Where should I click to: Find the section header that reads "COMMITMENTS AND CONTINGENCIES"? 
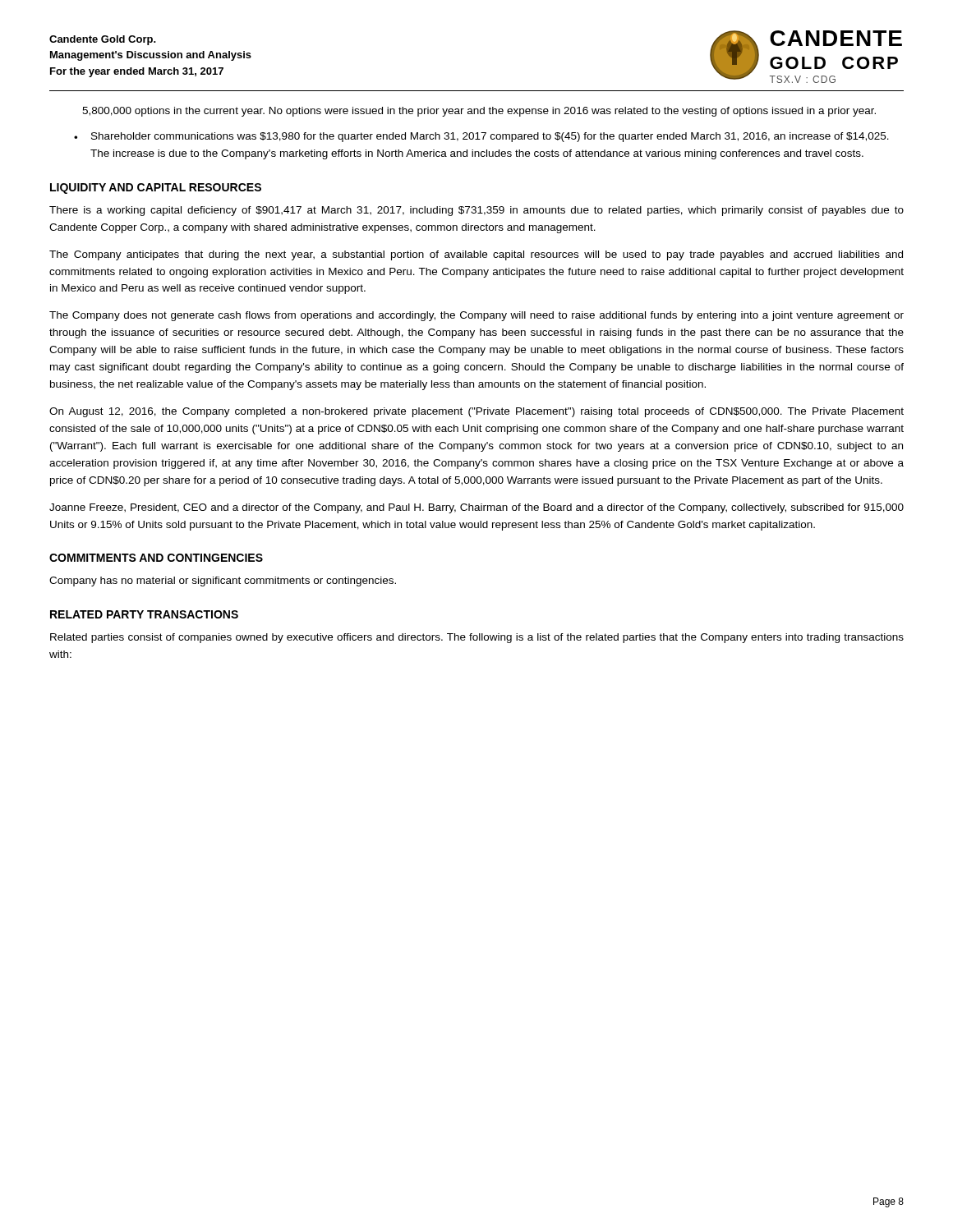pos(156,558)
